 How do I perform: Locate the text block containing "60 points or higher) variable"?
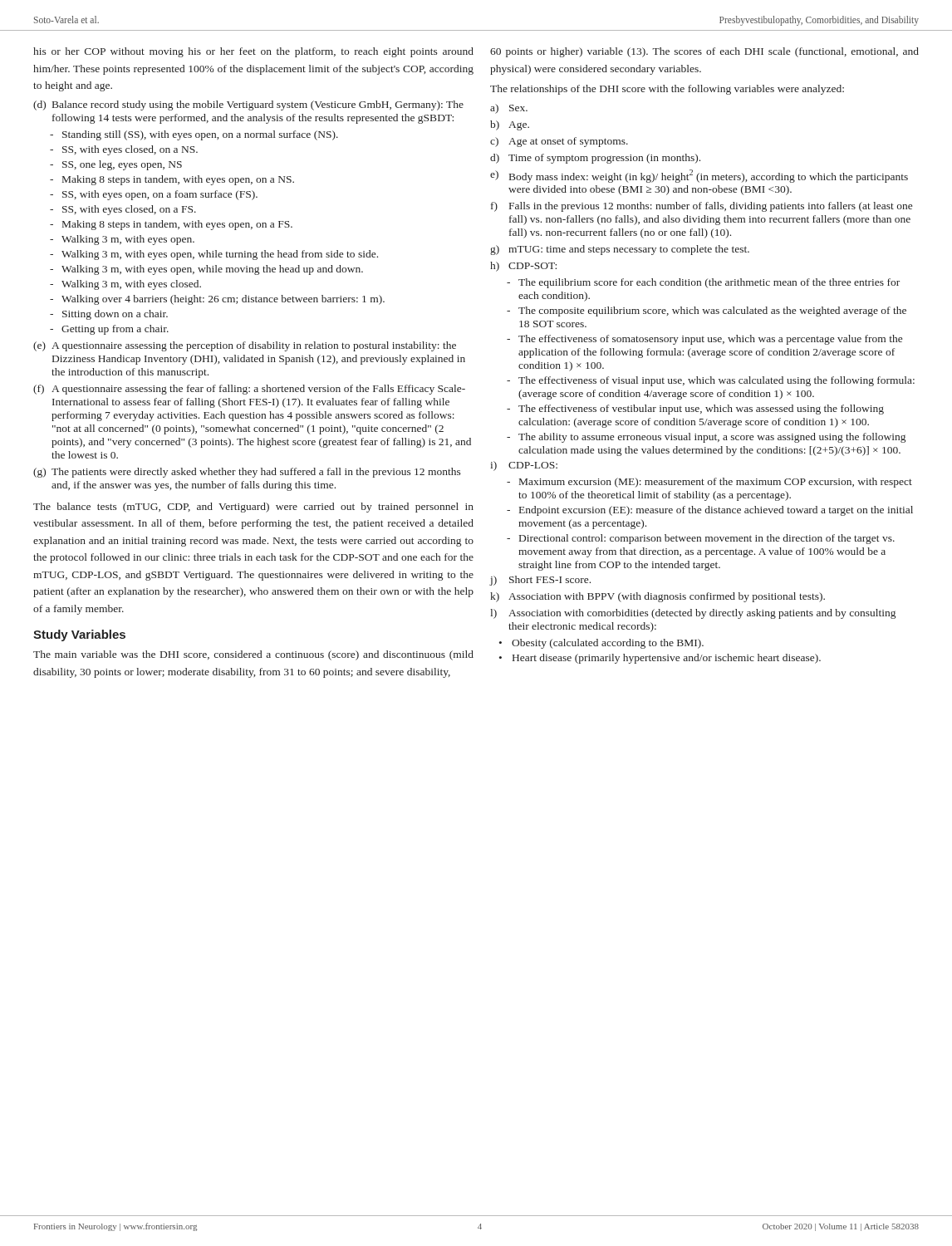[x=704, y=60]
